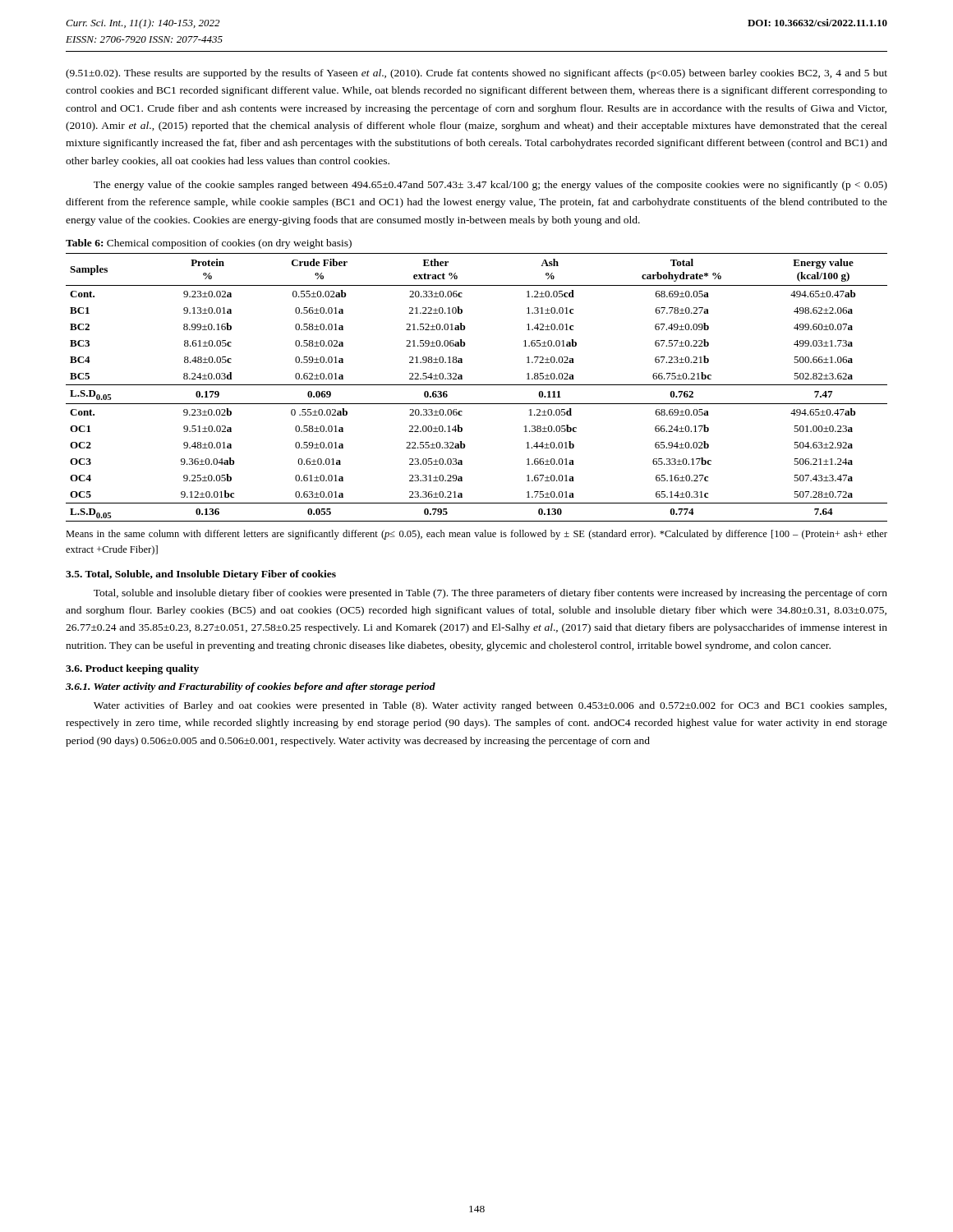Click on the block starting "Table 6: Chemical composition of cookies (on"
This screenshot has width=953, height=1232.
pyautogui.click(x=209, y=243)
